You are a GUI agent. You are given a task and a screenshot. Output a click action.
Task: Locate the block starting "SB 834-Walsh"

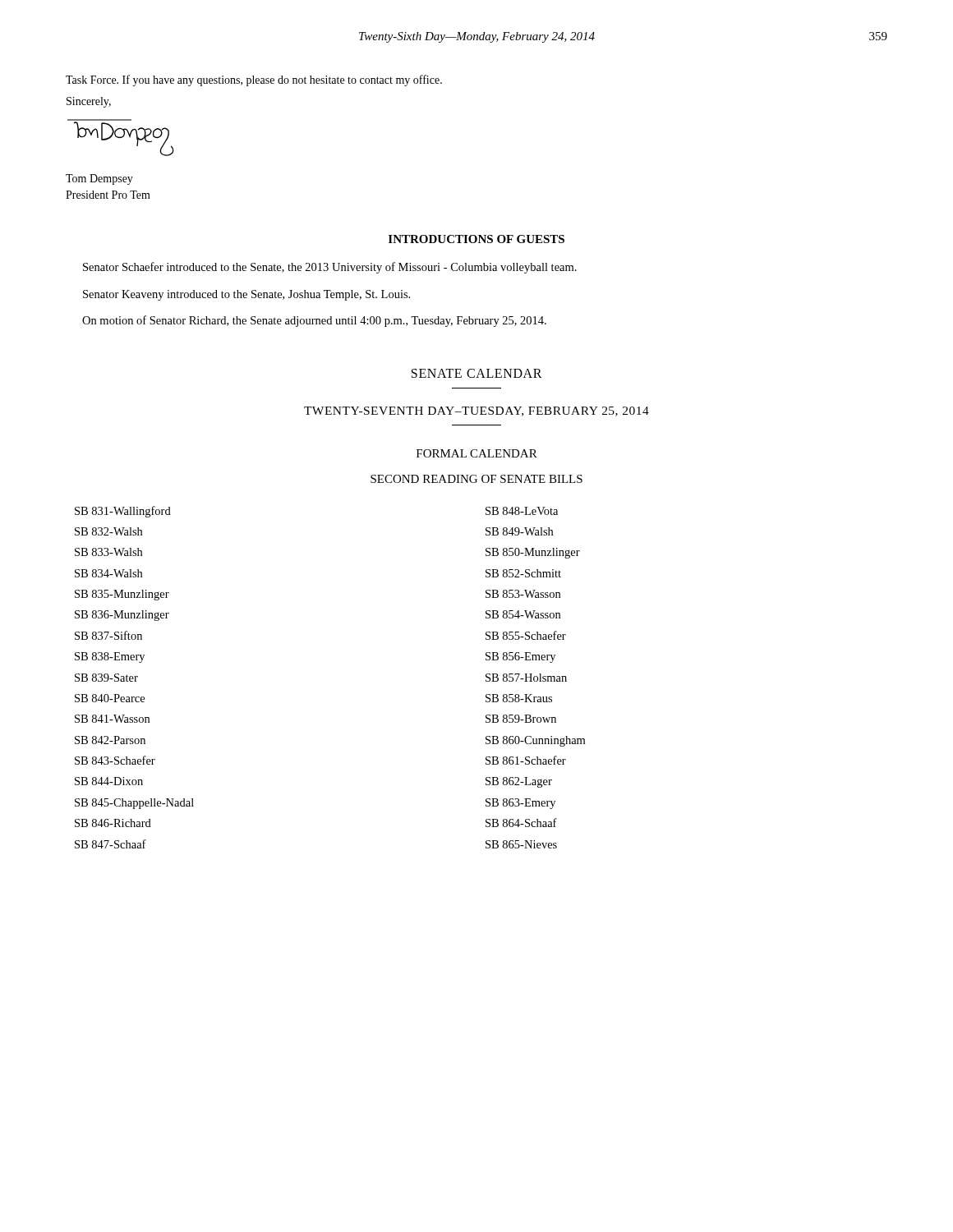pyautogui.click(x=108, y=573)
